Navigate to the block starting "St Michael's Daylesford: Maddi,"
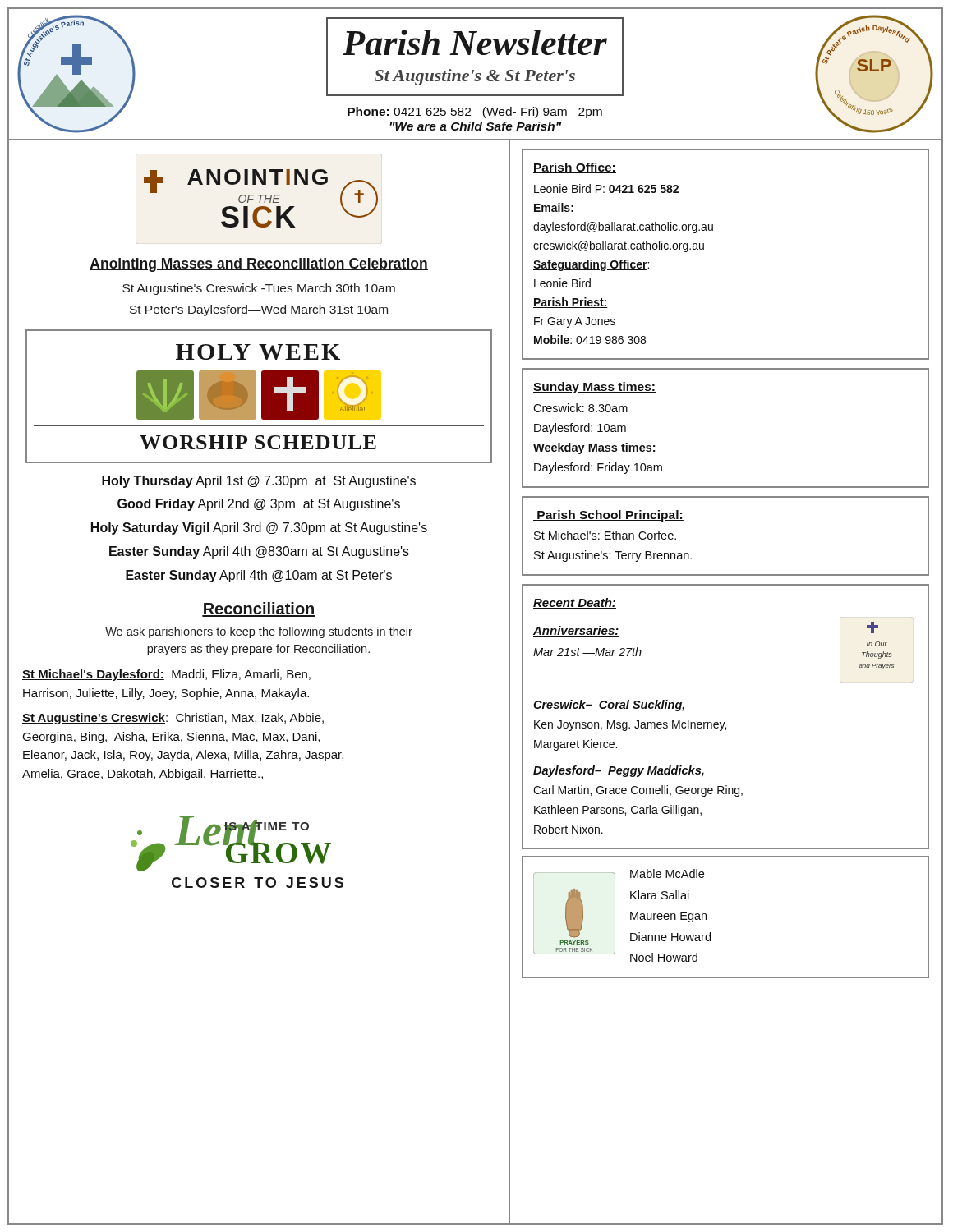This screenshot has height=1232, width=953. [x=167, y=683]
